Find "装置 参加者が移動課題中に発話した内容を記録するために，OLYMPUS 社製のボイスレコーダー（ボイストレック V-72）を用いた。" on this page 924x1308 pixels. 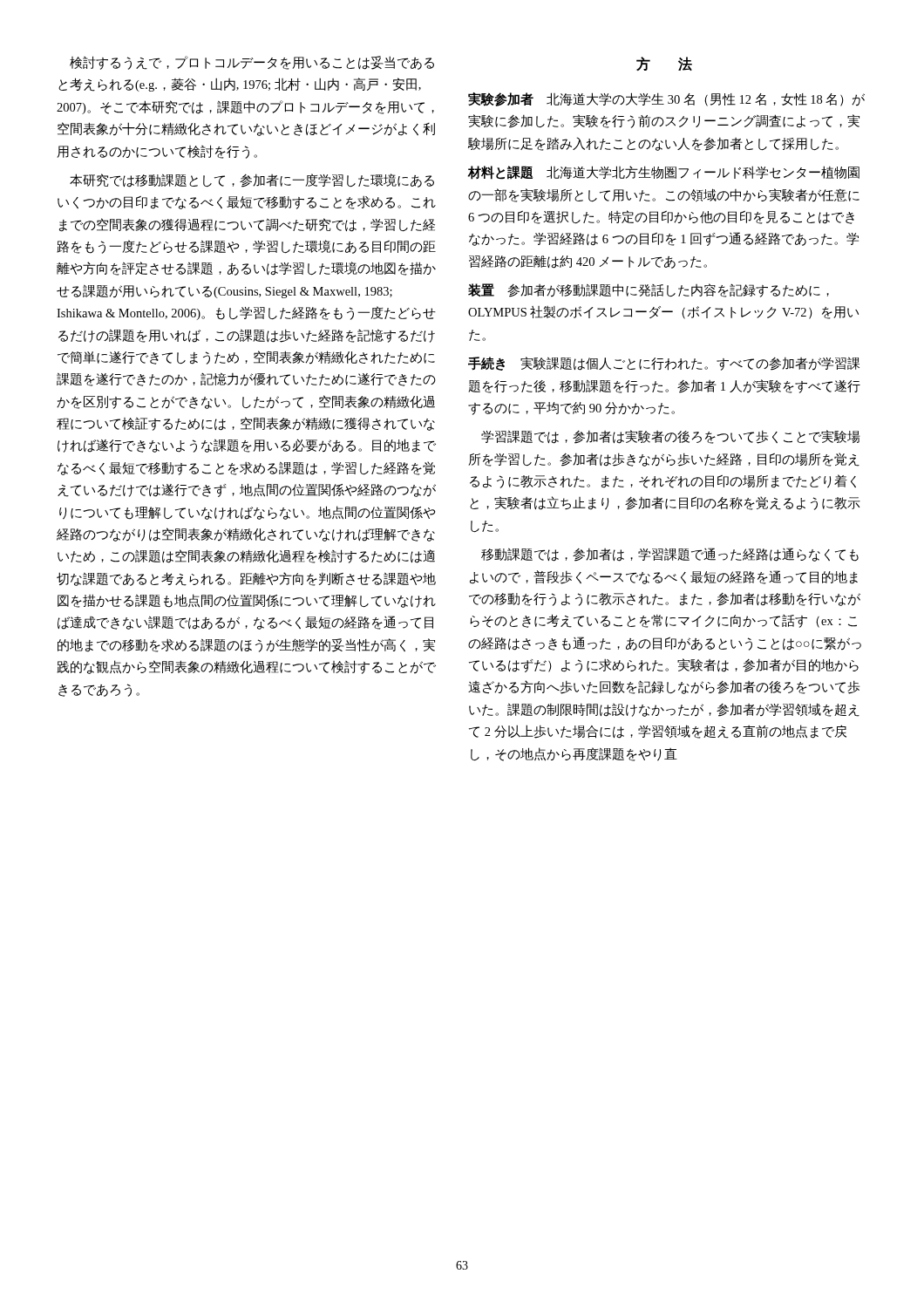click(x=668, y=313)
